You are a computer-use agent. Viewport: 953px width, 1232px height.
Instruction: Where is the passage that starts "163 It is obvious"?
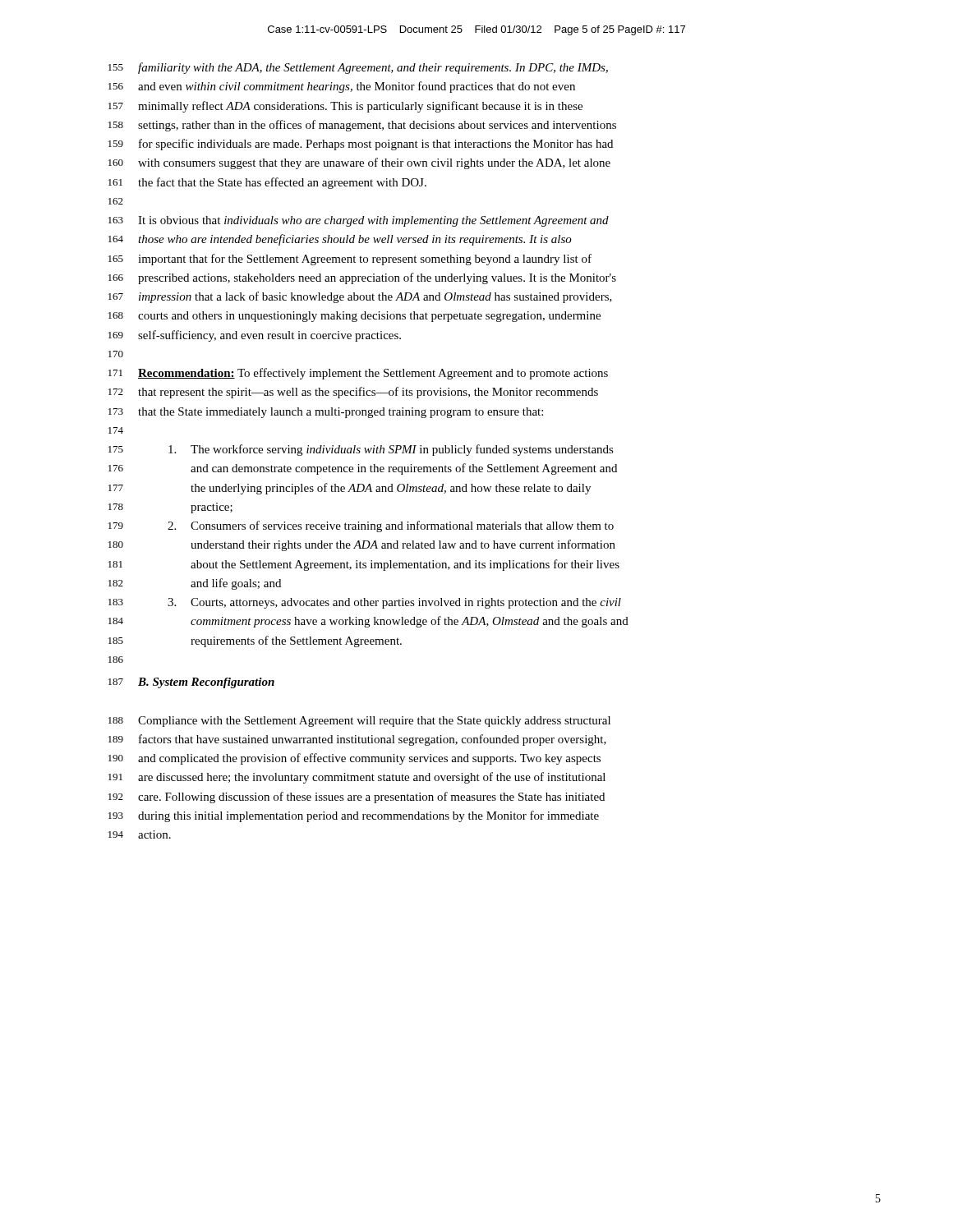(x=485, y=278)
